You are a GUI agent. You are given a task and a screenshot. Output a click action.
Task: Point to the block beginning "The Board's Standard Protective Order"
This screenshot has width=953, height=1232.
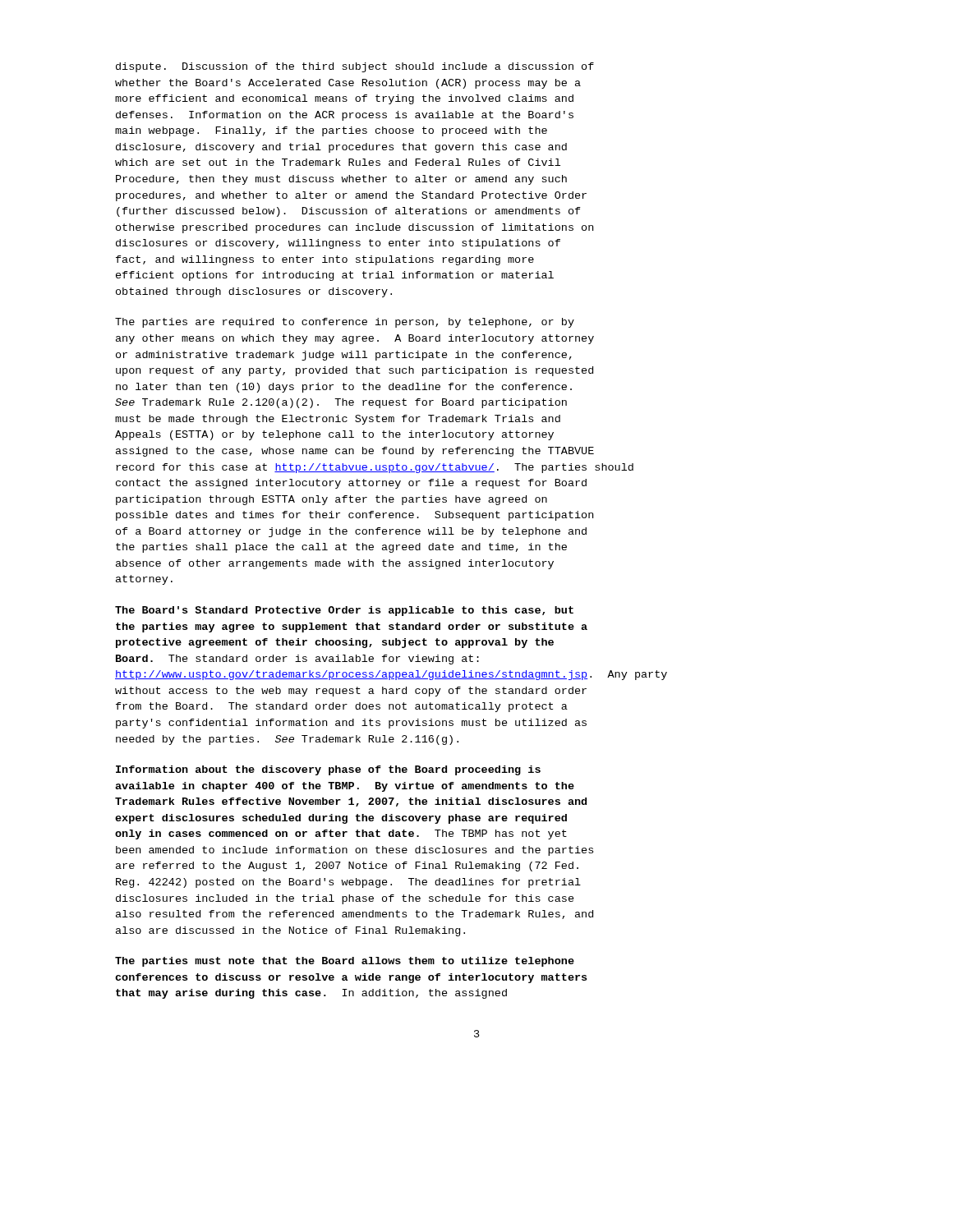pos(391,675)
